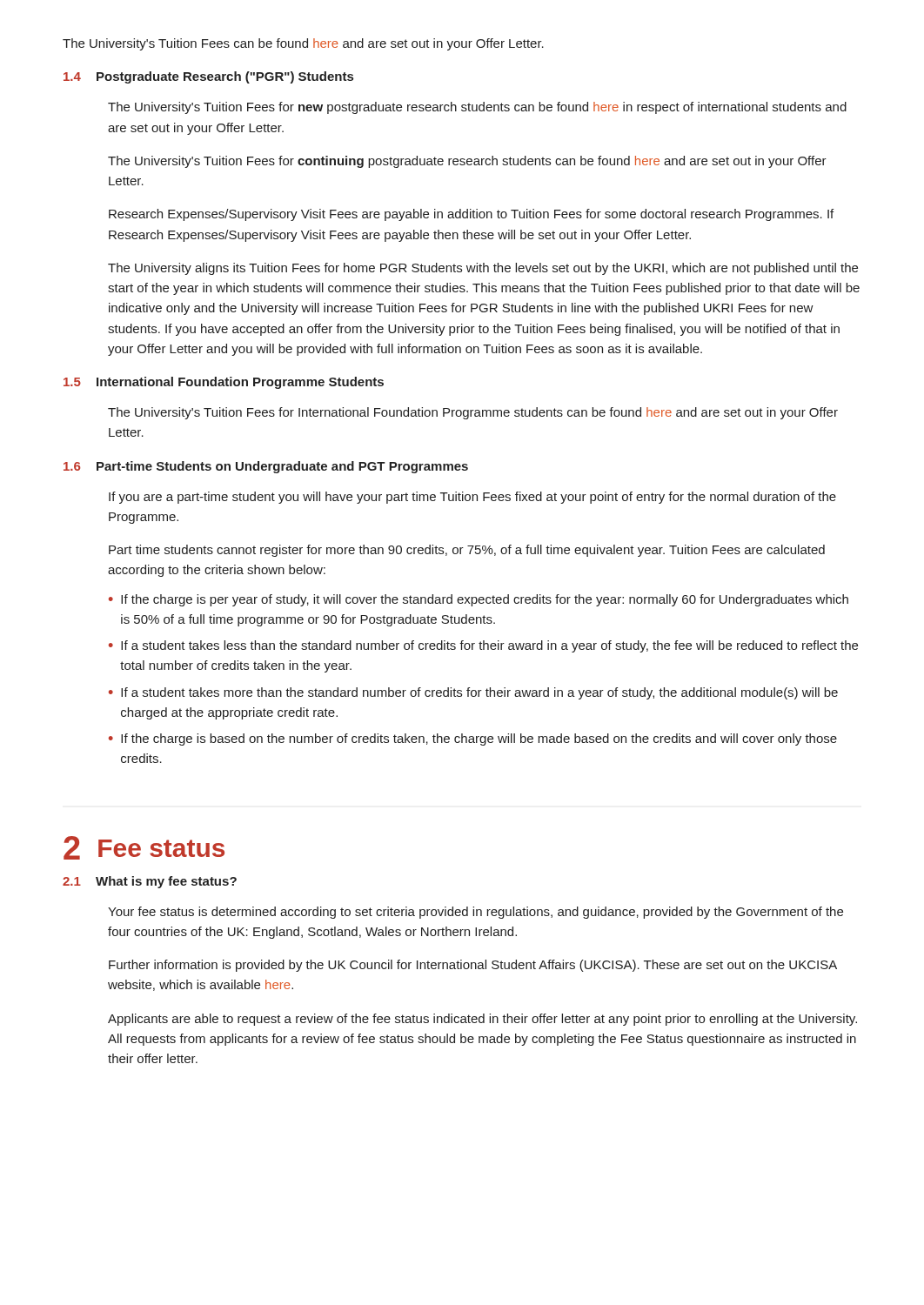Point to the text starting "1.5 International Foundation Programme Students"
Viewport: 924px width, 1305px height.
(x=224, y=383)
